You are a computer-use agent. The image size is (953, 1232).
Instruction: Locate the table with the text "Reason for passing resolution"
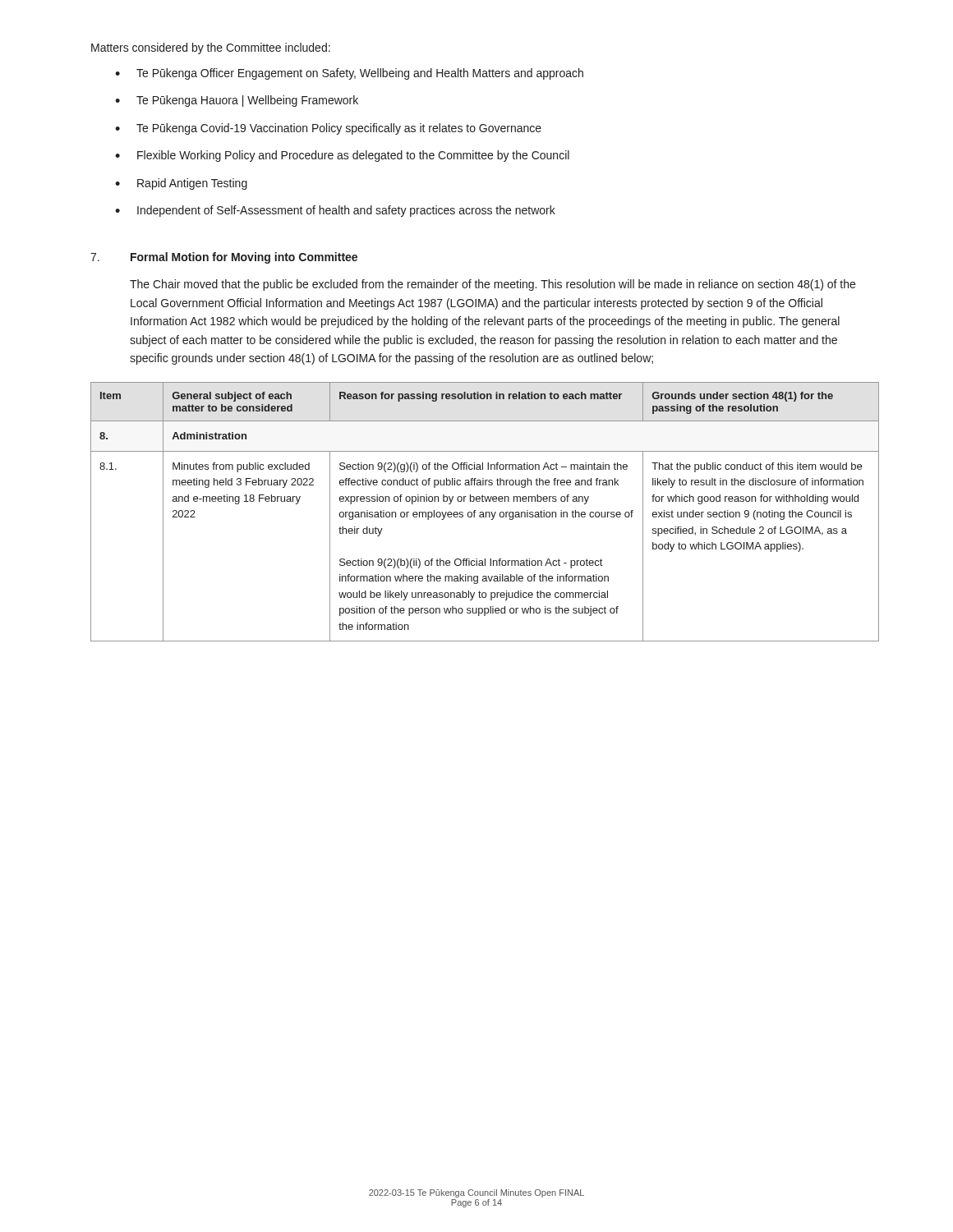coord(485,512)
